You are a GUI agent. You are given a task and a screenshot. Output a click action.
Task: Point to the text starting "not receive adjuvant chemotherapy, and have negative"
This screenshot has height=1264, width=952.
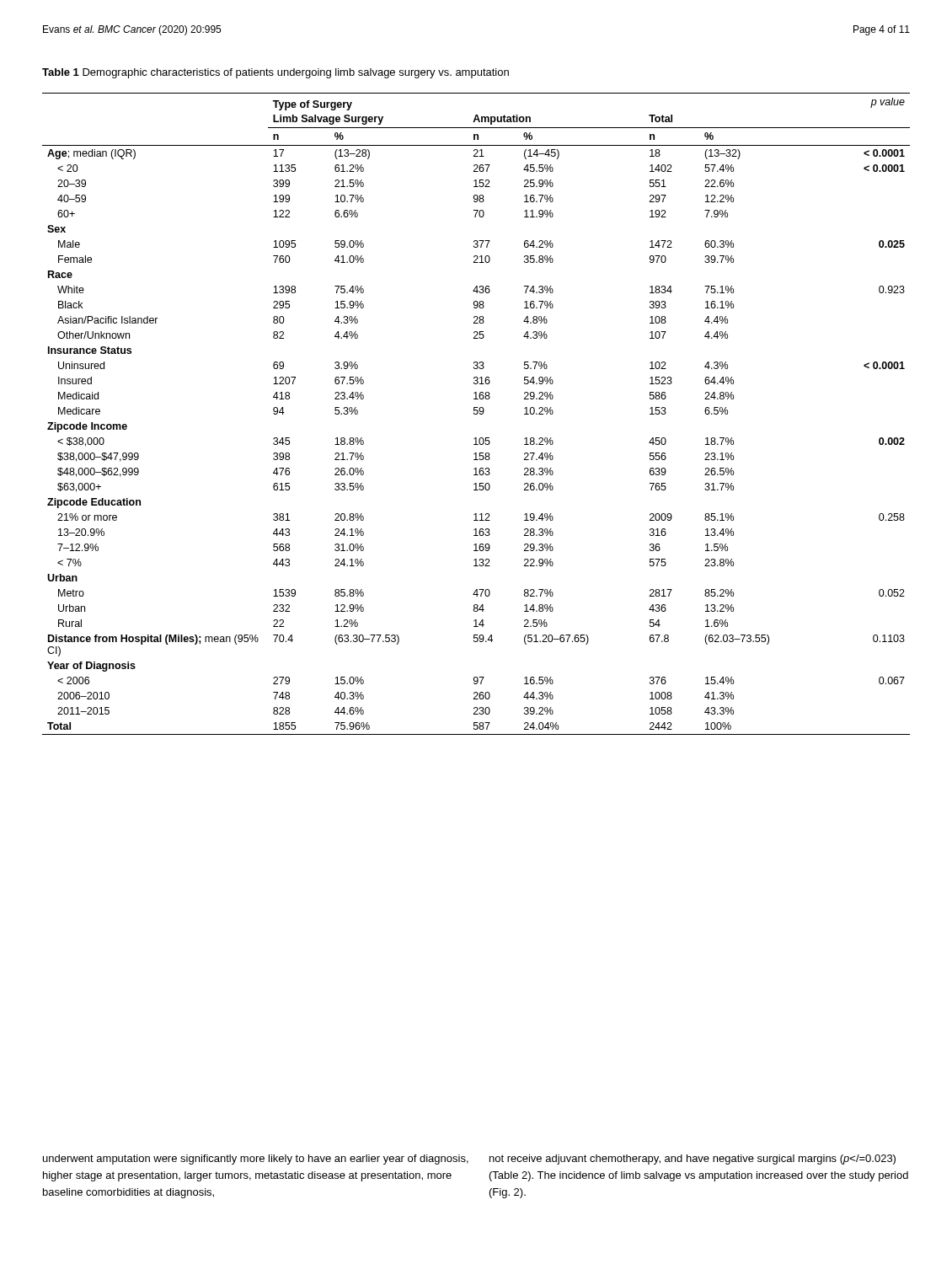point(699,1175)
